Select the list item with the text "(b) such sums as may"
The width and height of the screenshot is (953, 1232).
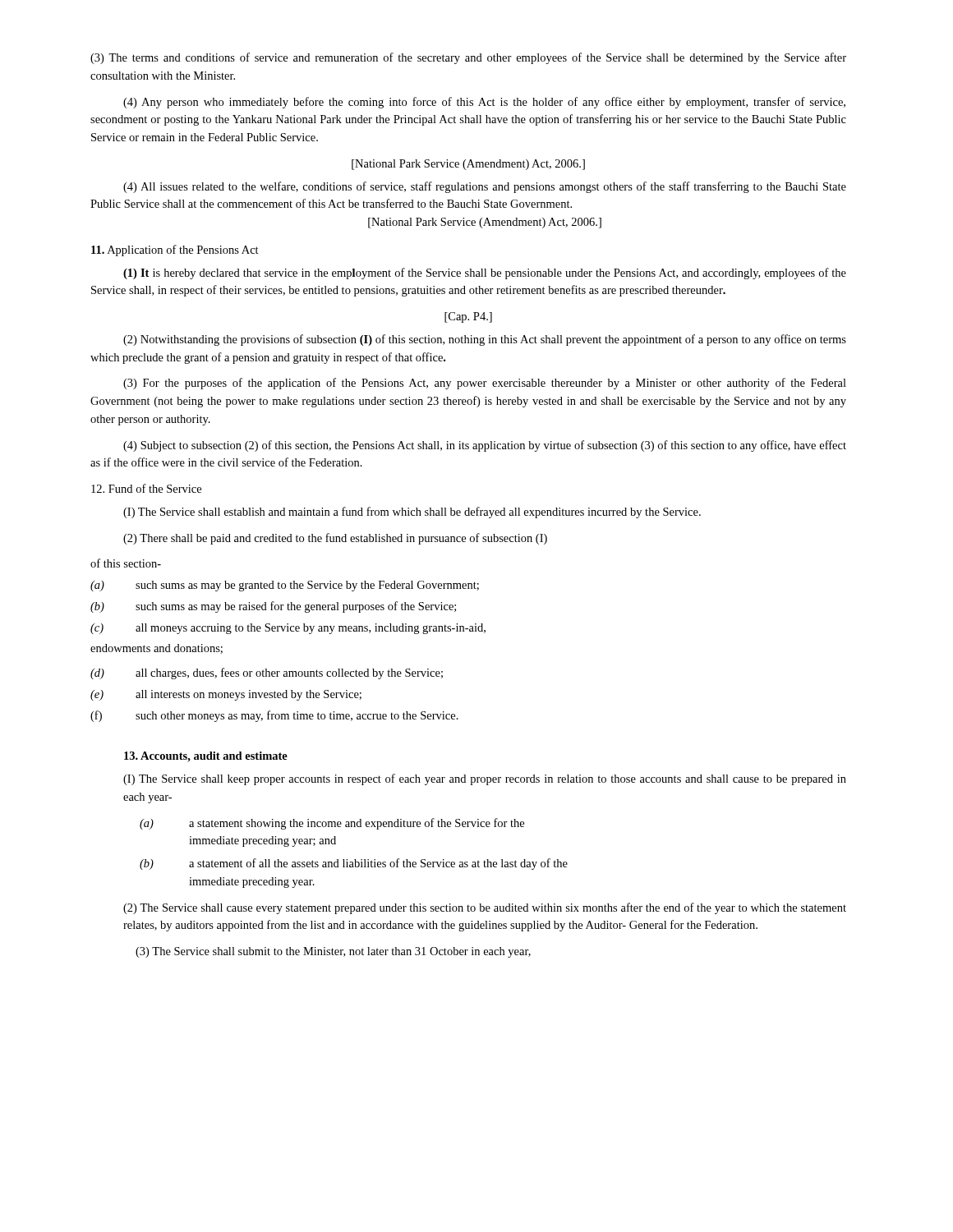pos(273,607)
